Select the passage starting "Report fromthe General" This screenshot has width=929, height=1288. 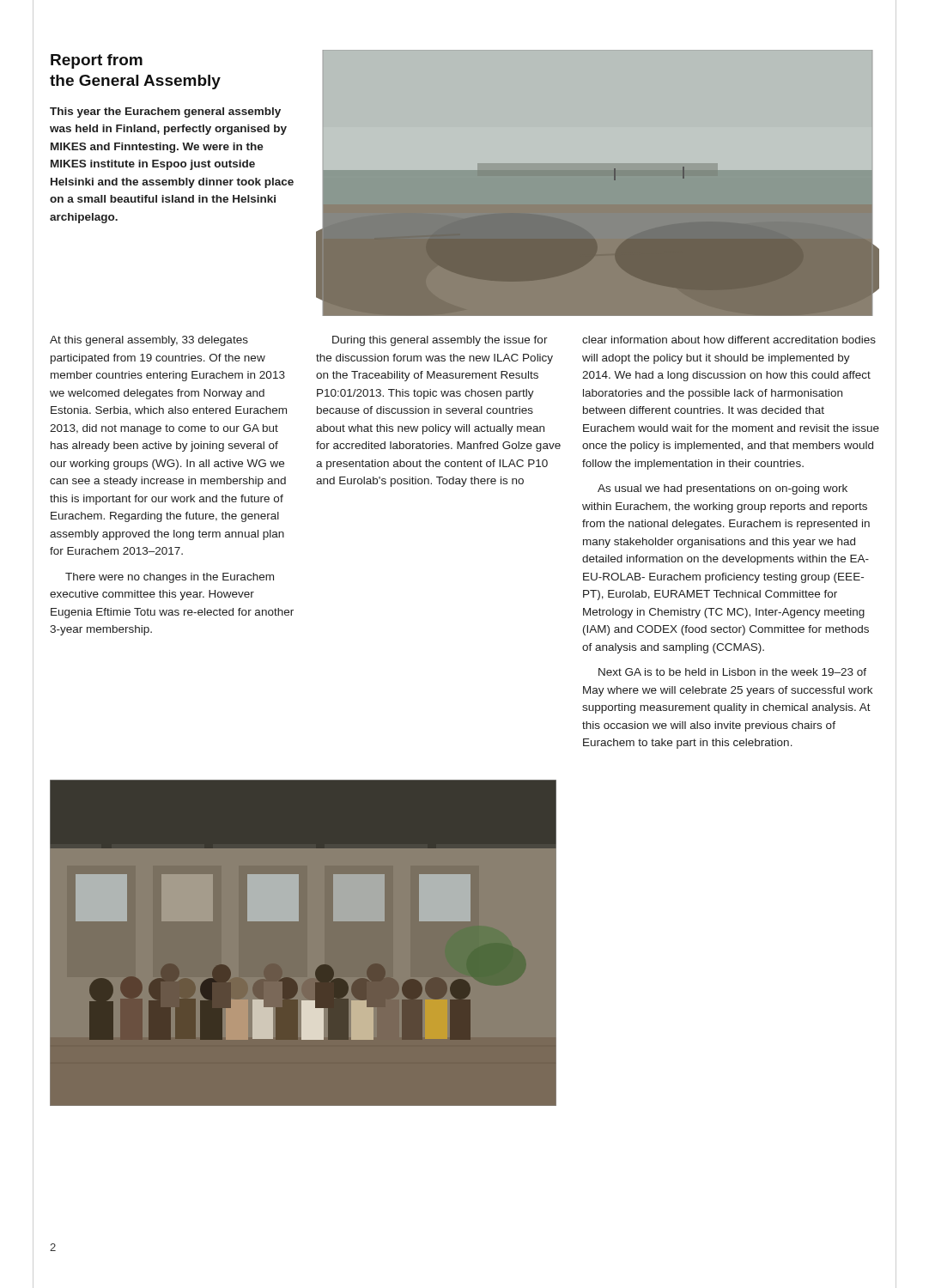[x=135, y=70]
